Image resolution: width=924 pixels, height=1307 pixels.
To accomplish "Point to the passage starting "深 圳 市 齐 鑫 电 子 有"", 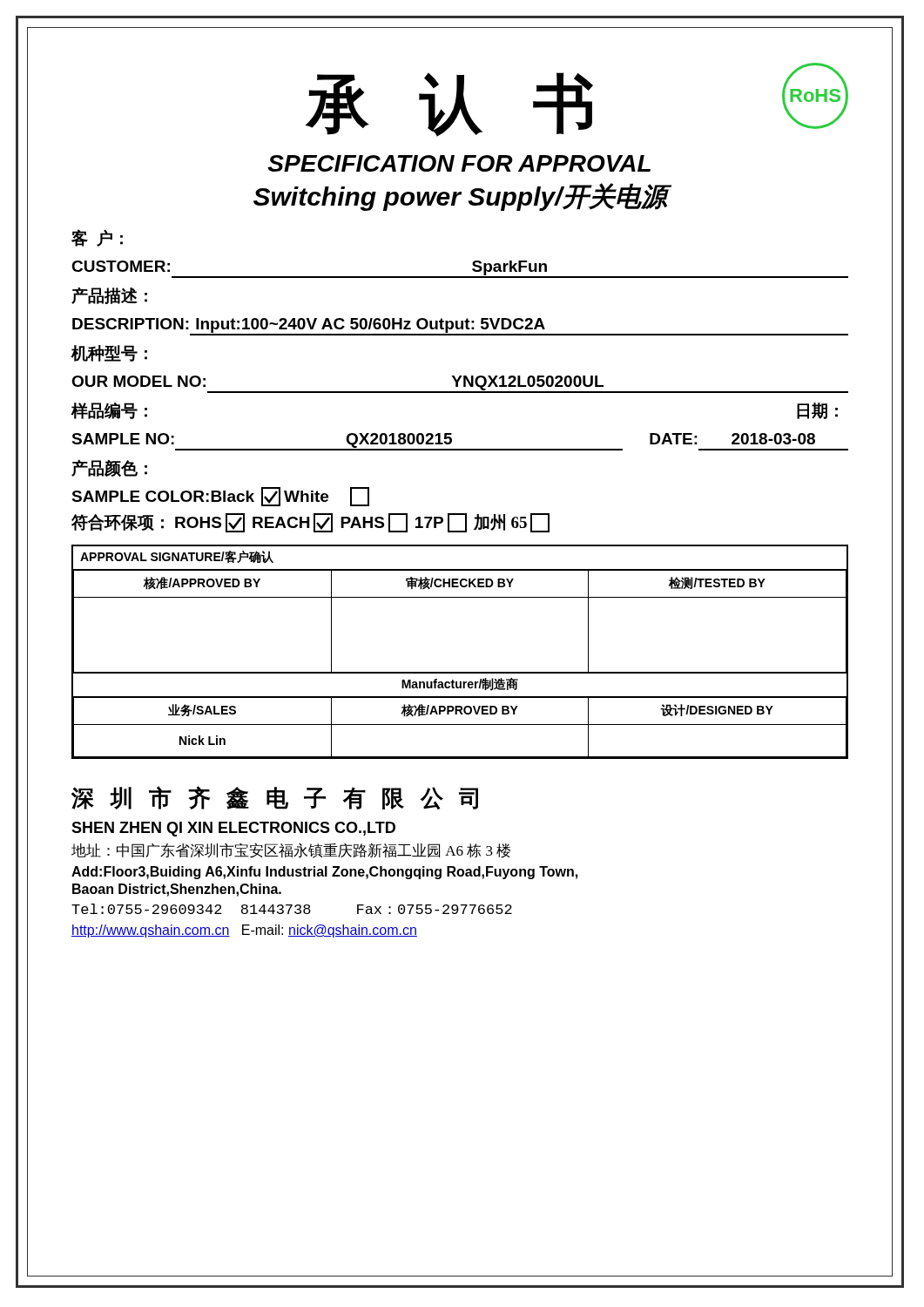I will click(x=460, y=861).
